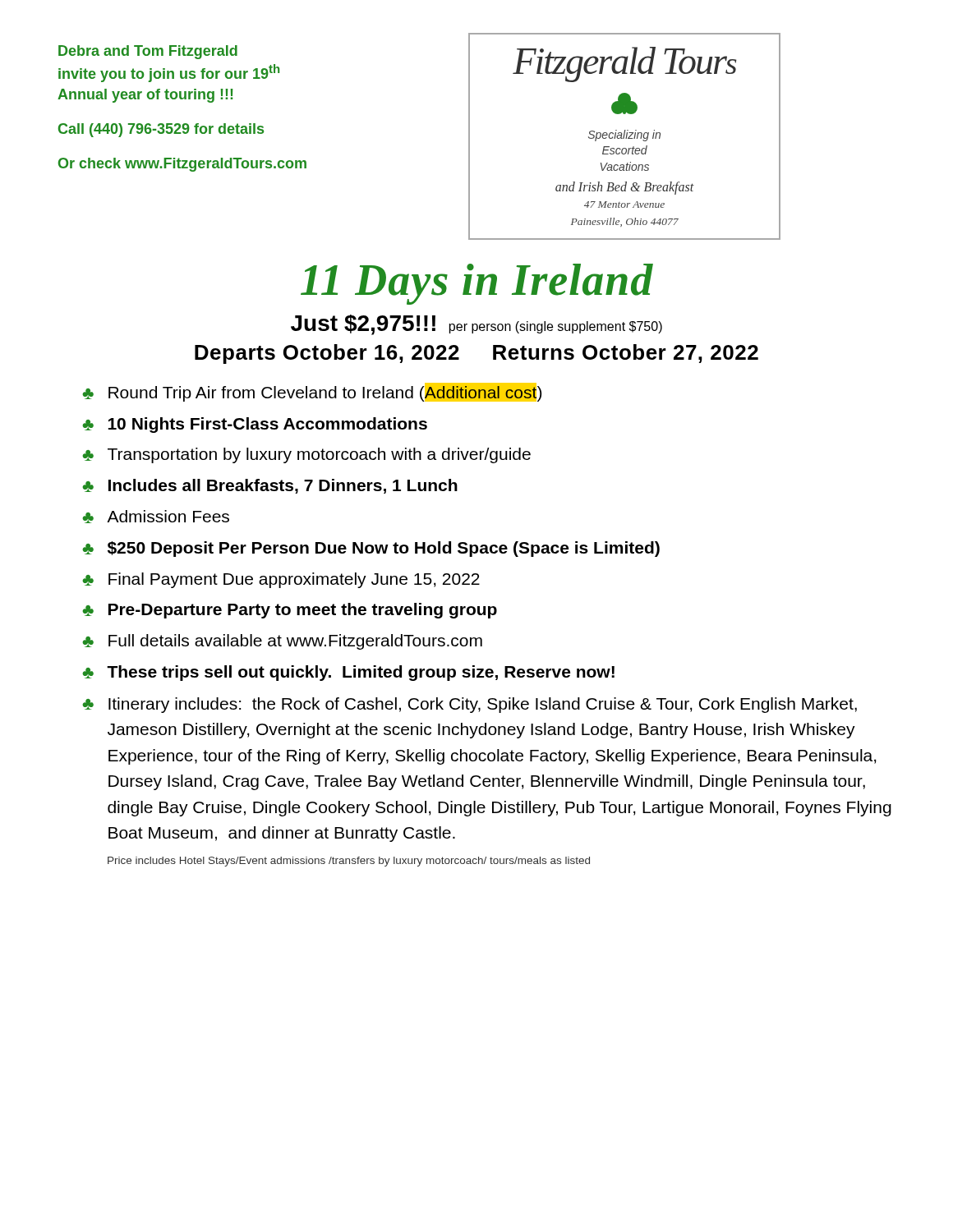
Task: Locate the block of text that opens with "♣ $250 Deposit Per"
Action: pos(371,548)
